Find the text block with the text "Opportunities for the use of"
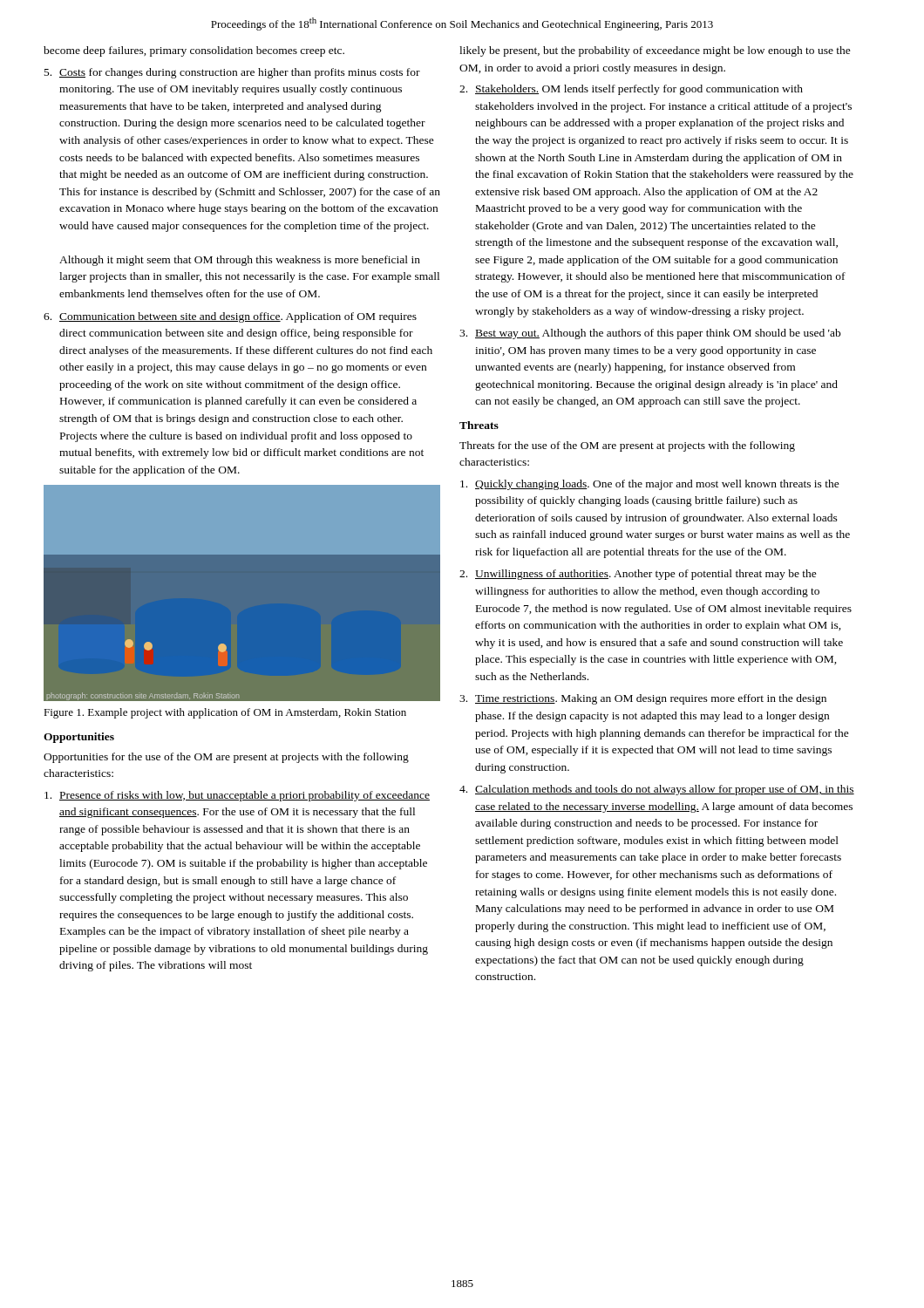 click(226, 765)
